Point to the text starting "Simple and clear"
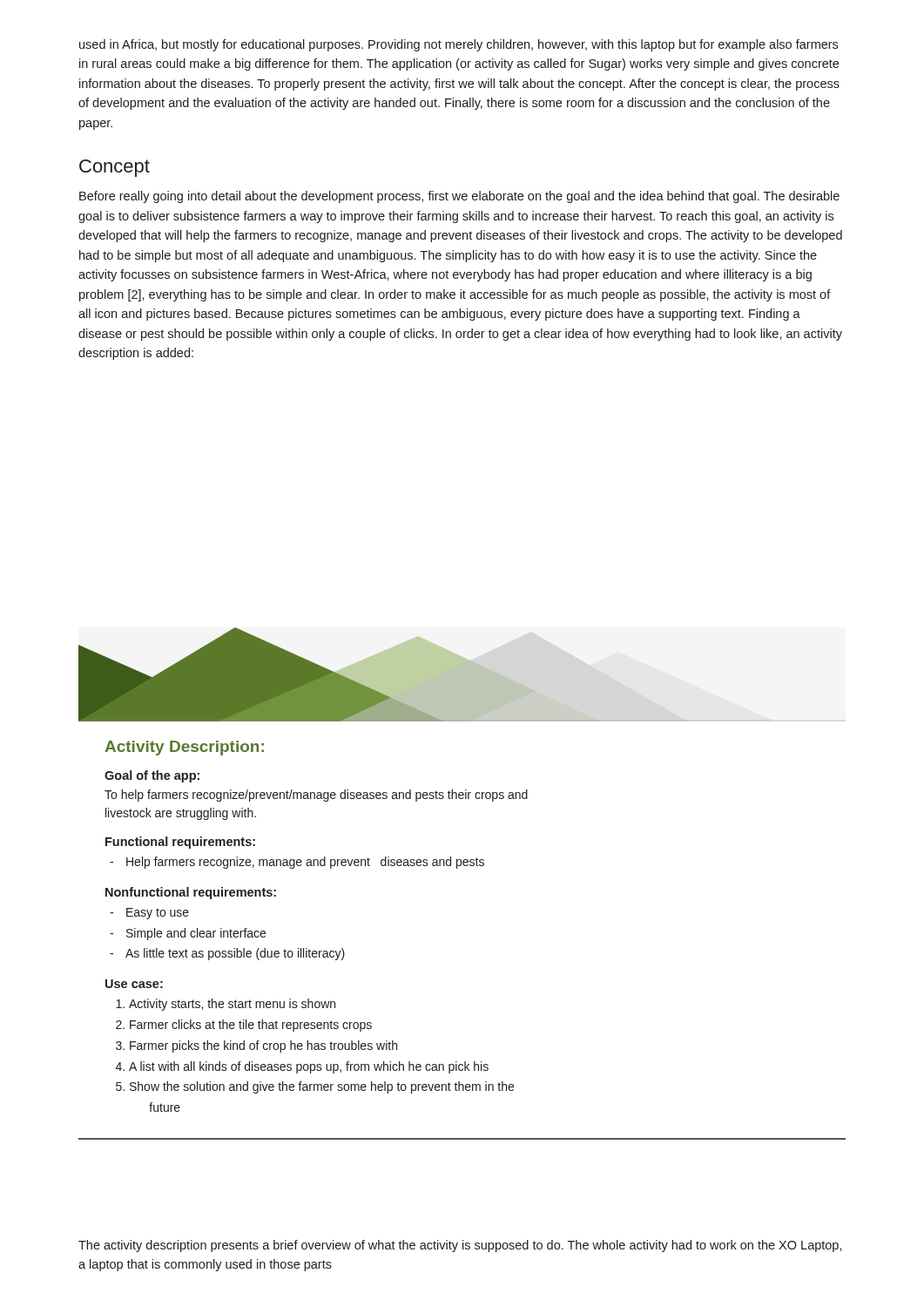The image size is (924, 1307). 196,933
